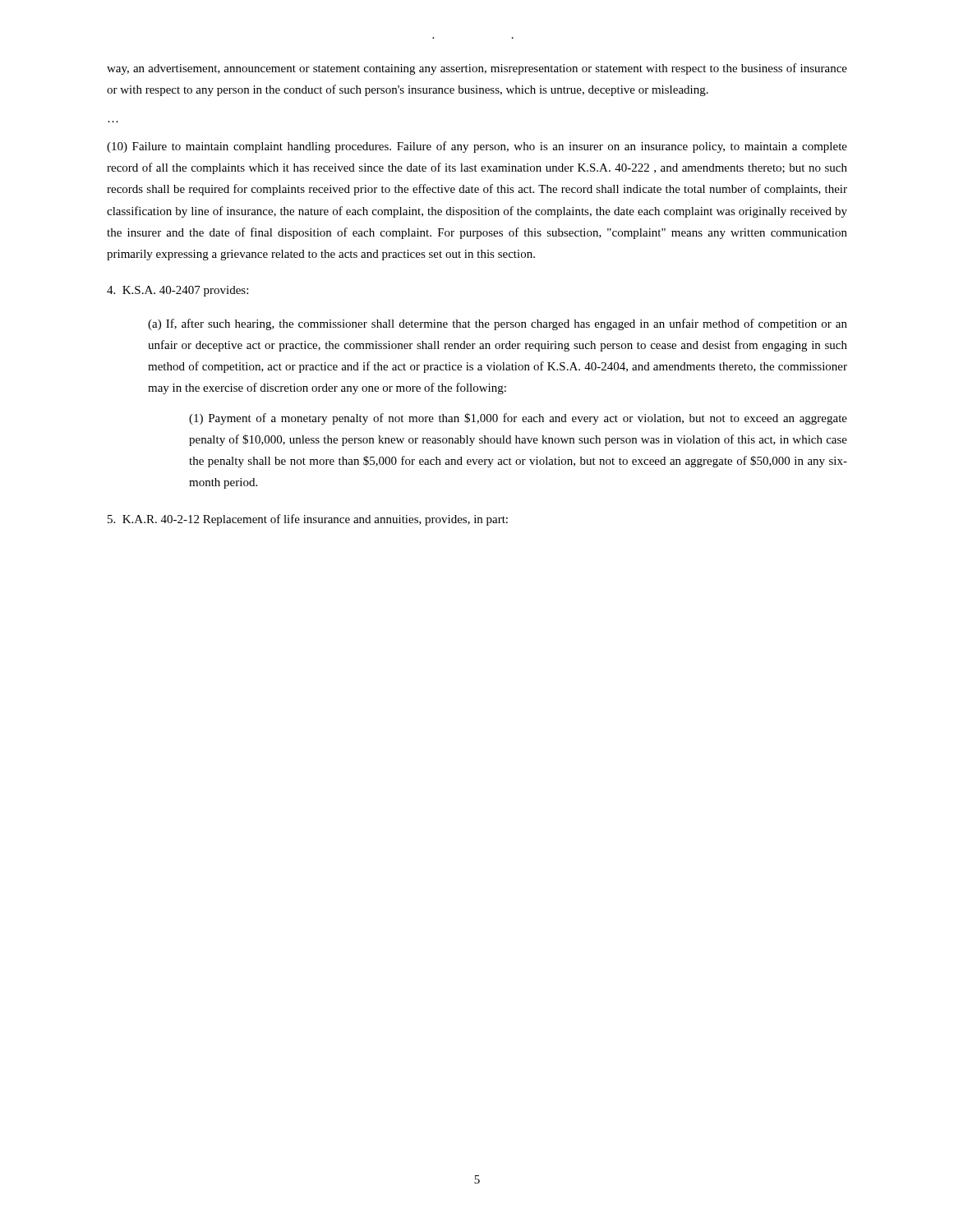Click on the text block with the text "(1) Payment of a"
Viewport: 954px width, 1232px height.
[518, 450]
